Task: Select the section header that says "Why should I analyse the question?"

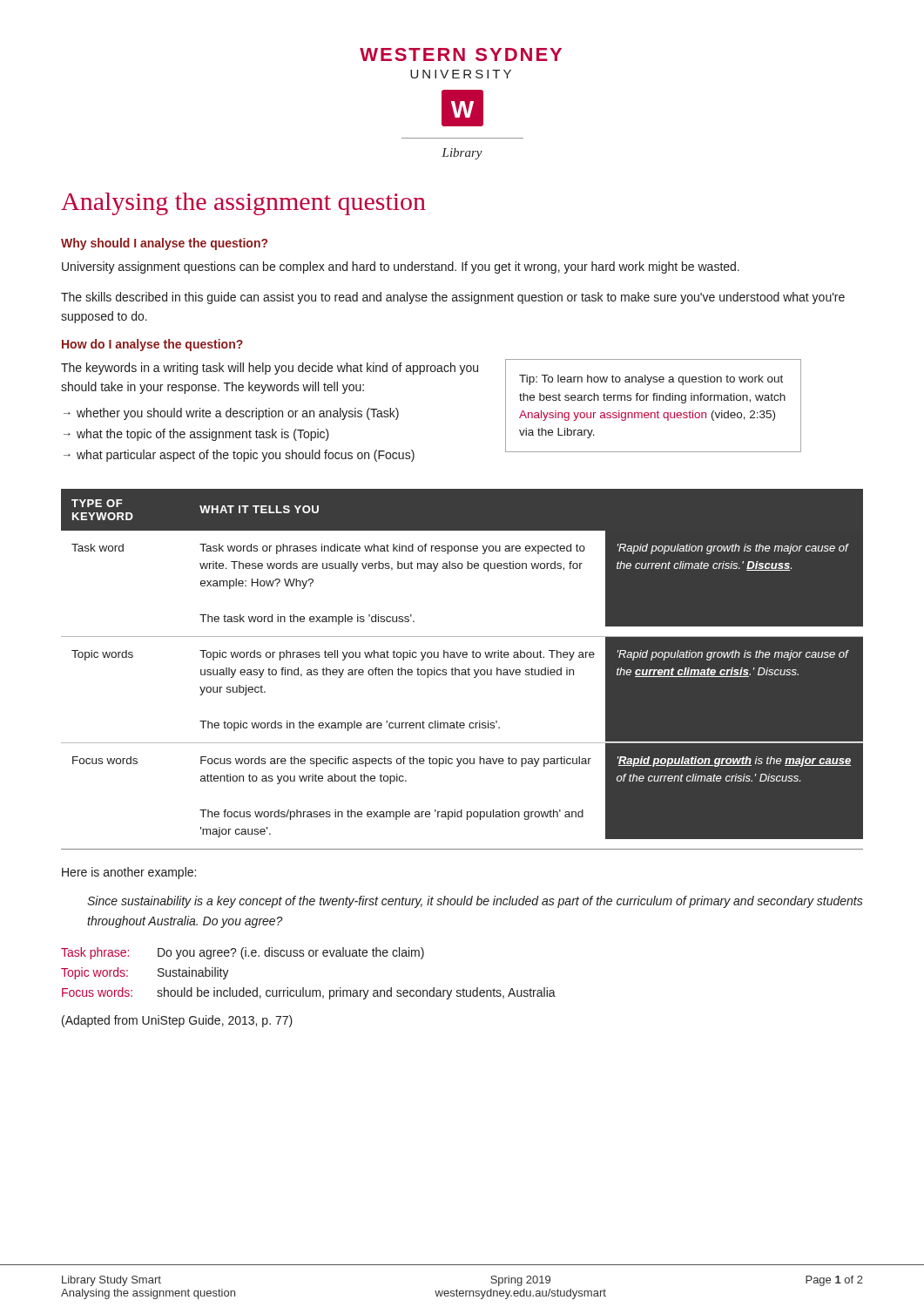Action: click(165, 243)
